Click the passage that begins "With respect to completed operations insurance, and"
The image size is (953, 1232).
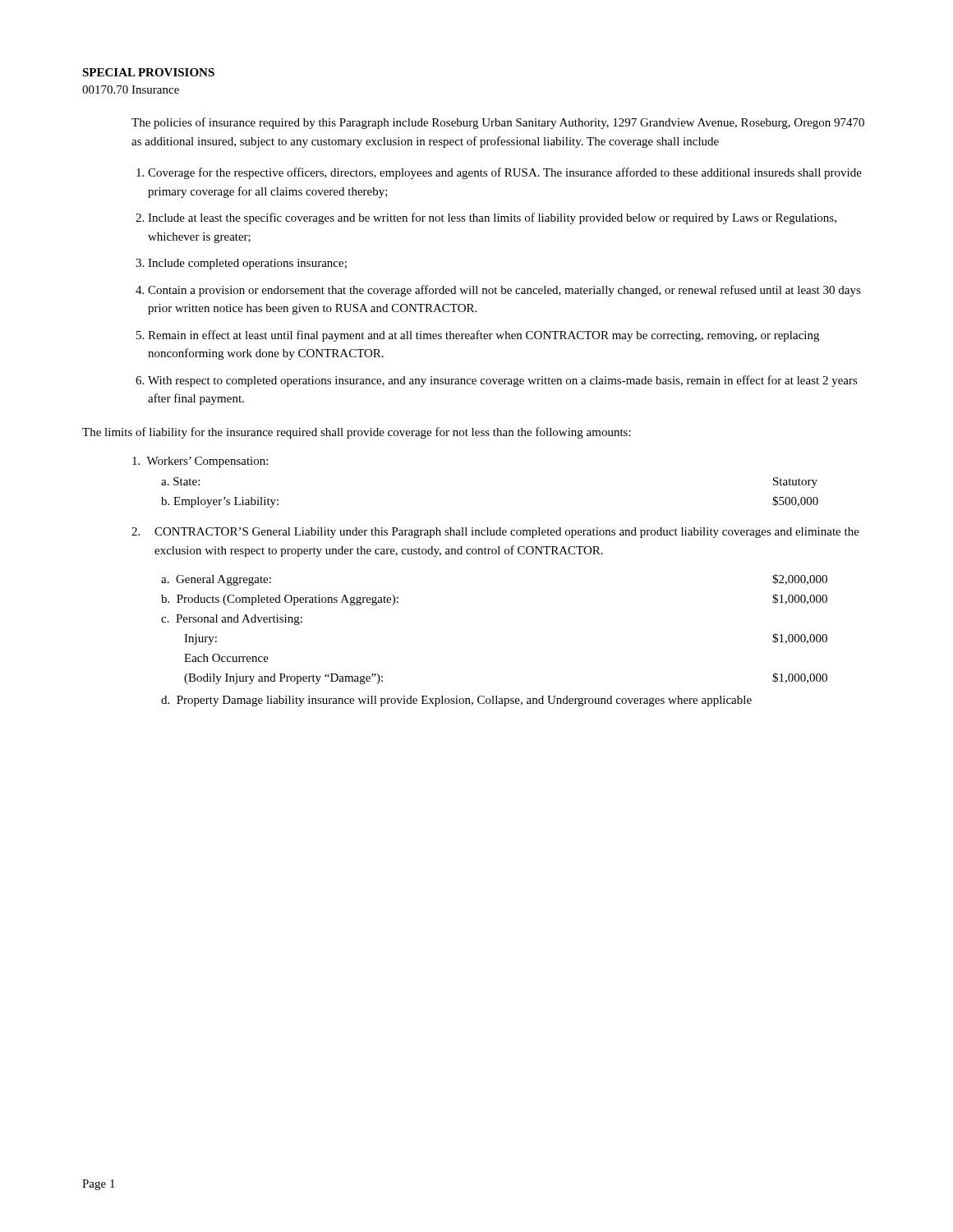coord(509,389)
